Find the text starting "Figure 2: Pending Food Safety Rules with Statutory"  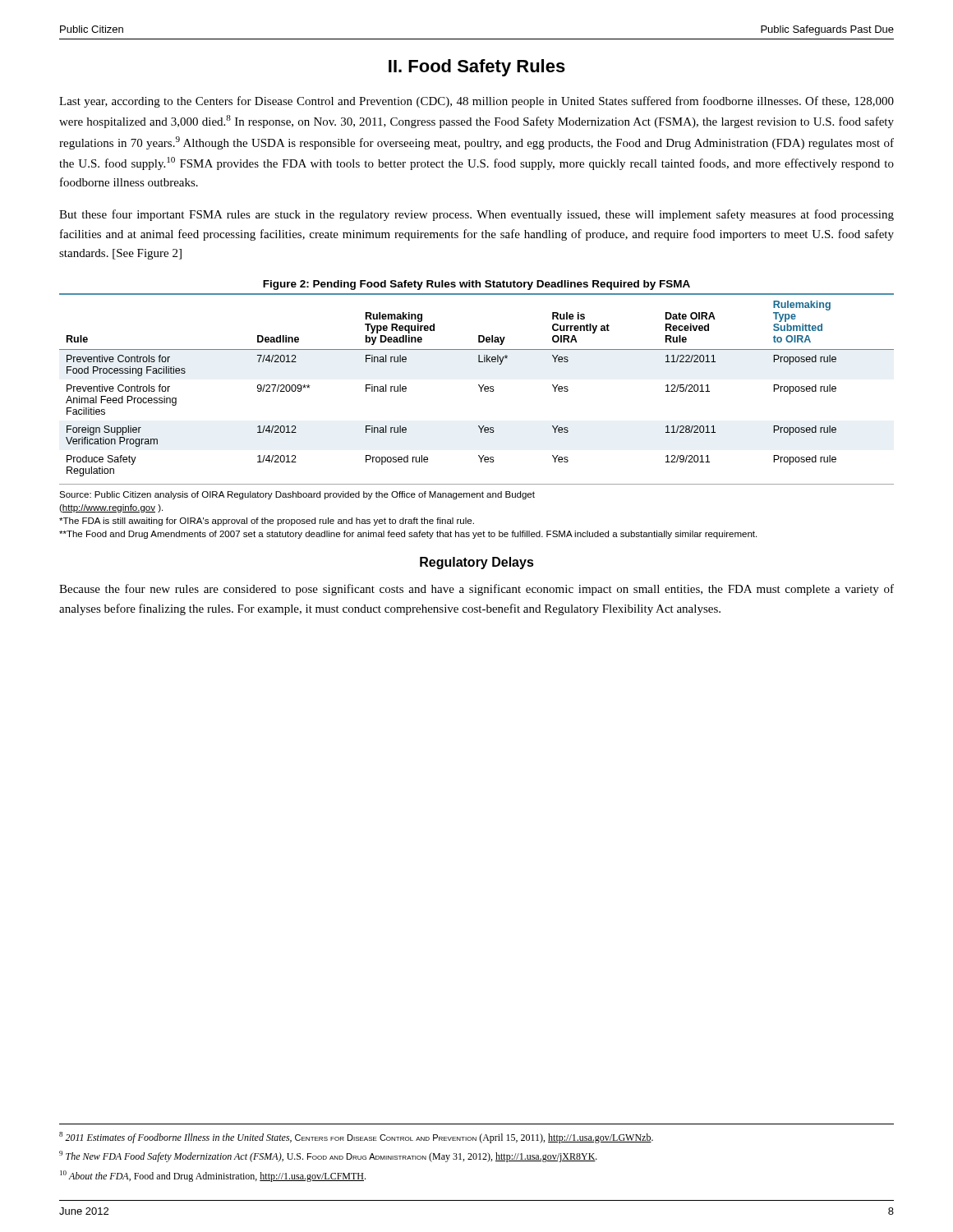coord(476,284)
